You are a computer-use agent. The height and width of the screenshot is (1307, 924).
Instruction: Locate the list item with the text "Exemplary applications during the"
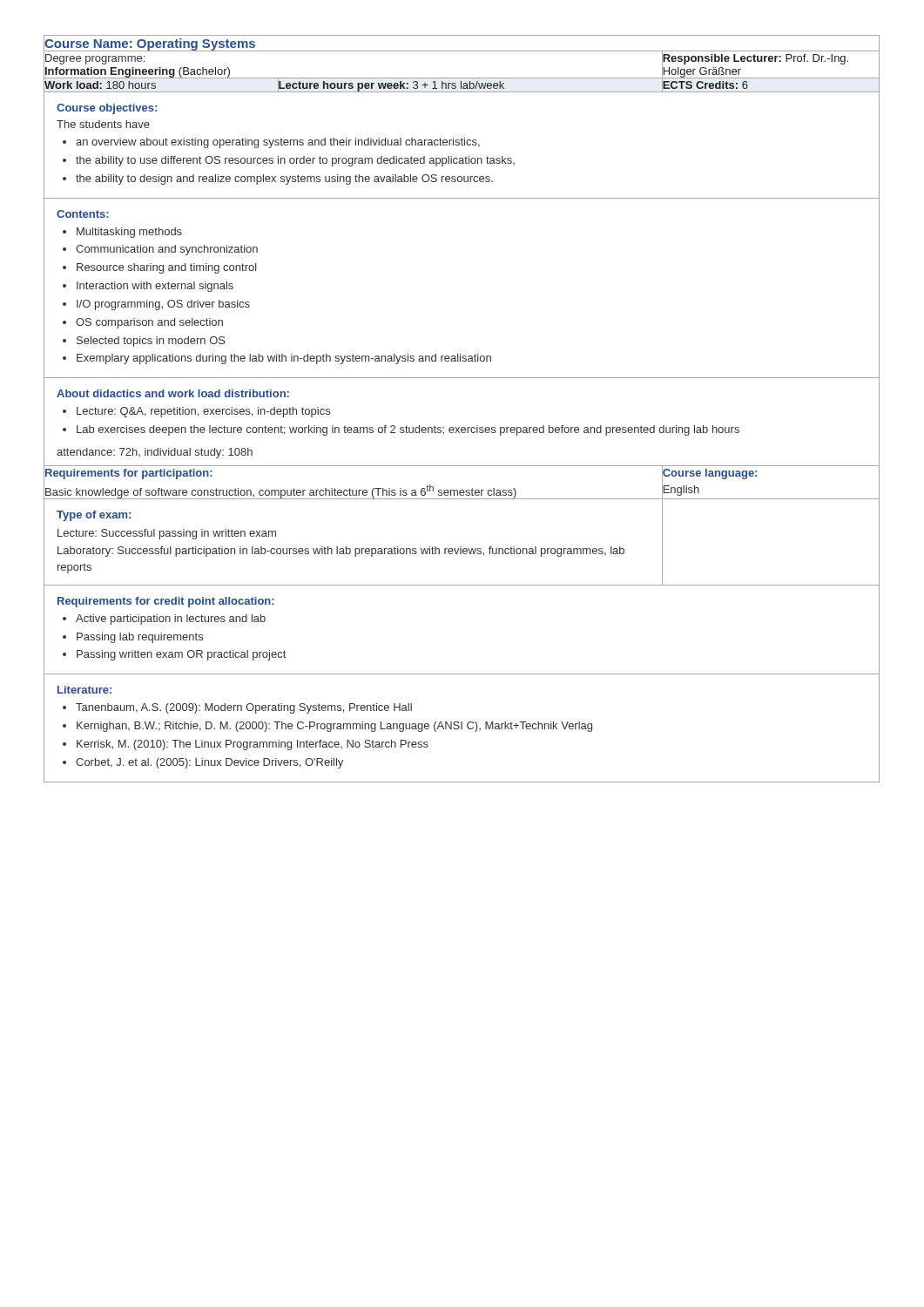284,358
